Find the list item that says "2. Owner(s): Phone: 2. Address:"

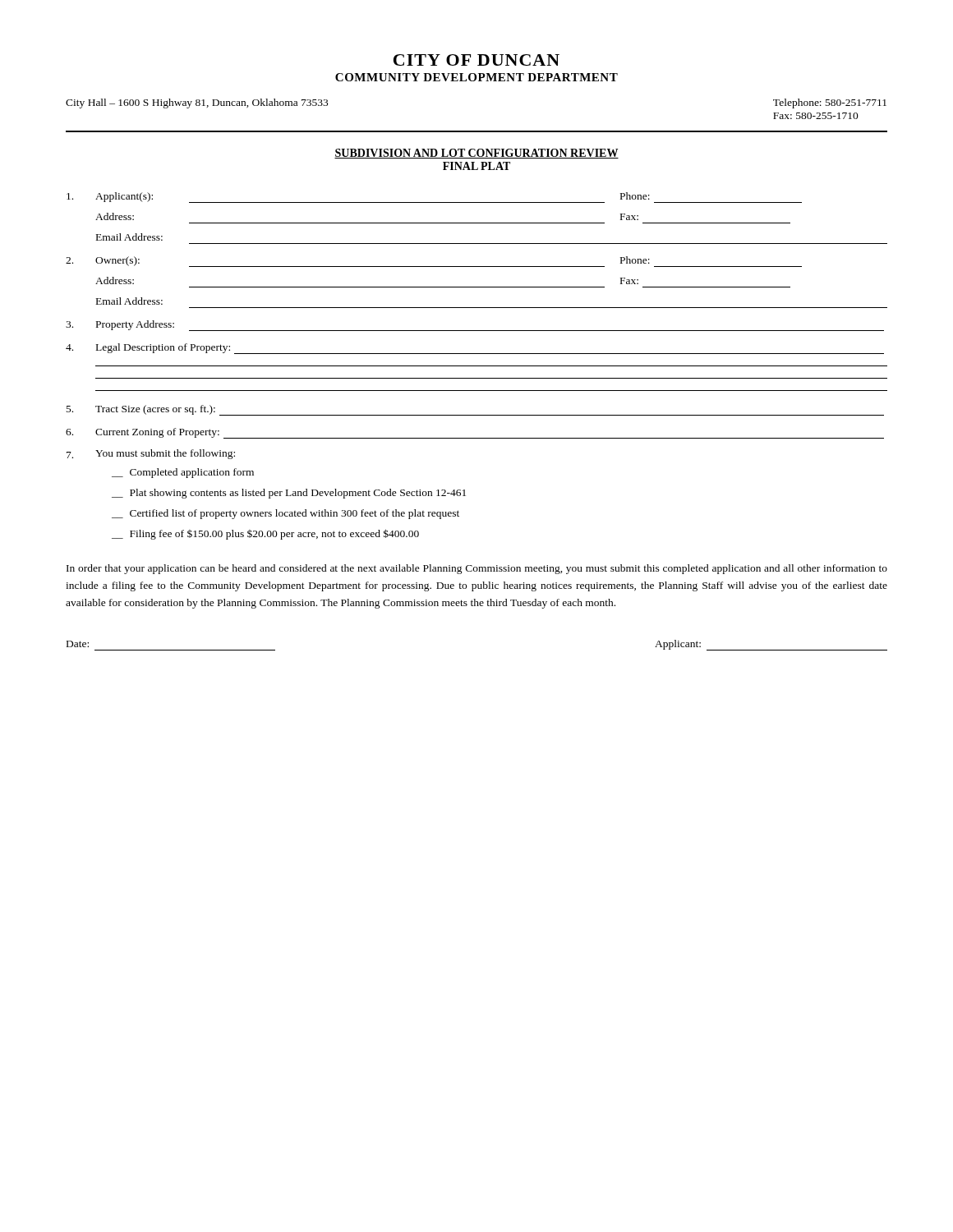click(x=476, y=280)
